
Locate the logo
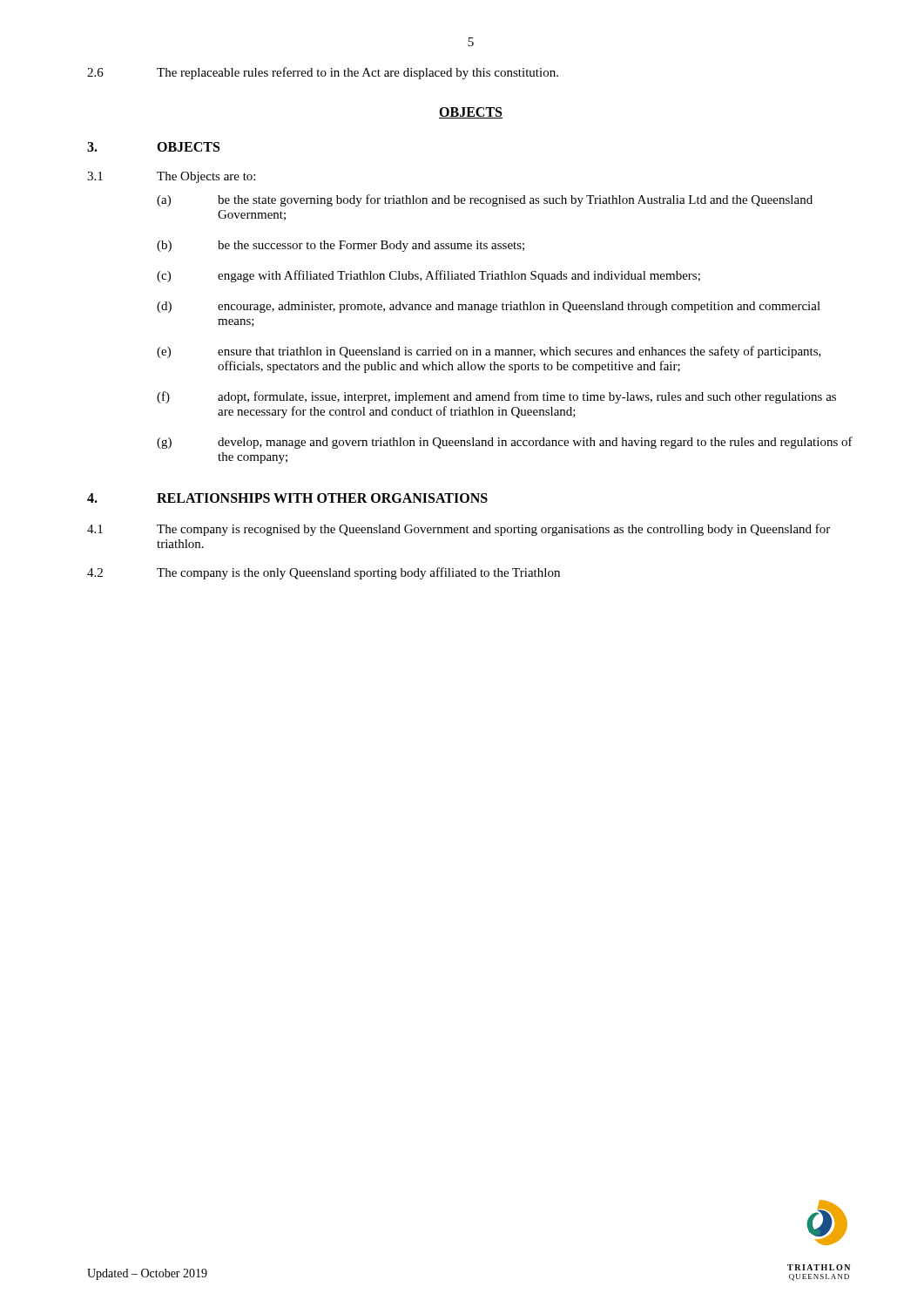819,1236
